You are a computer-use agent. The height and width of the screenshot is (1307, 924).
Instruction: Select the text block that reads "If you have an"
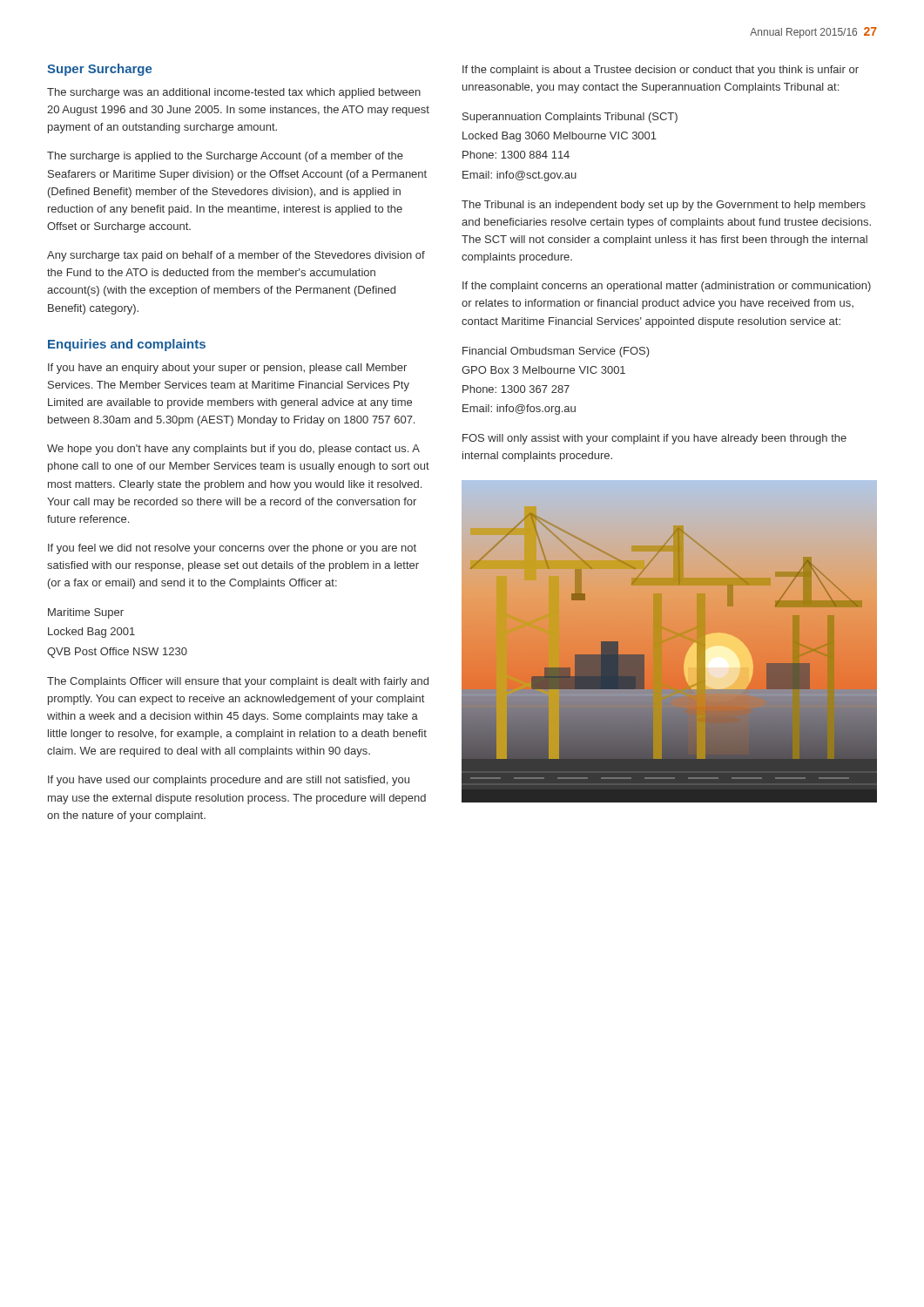coord(231,393)
